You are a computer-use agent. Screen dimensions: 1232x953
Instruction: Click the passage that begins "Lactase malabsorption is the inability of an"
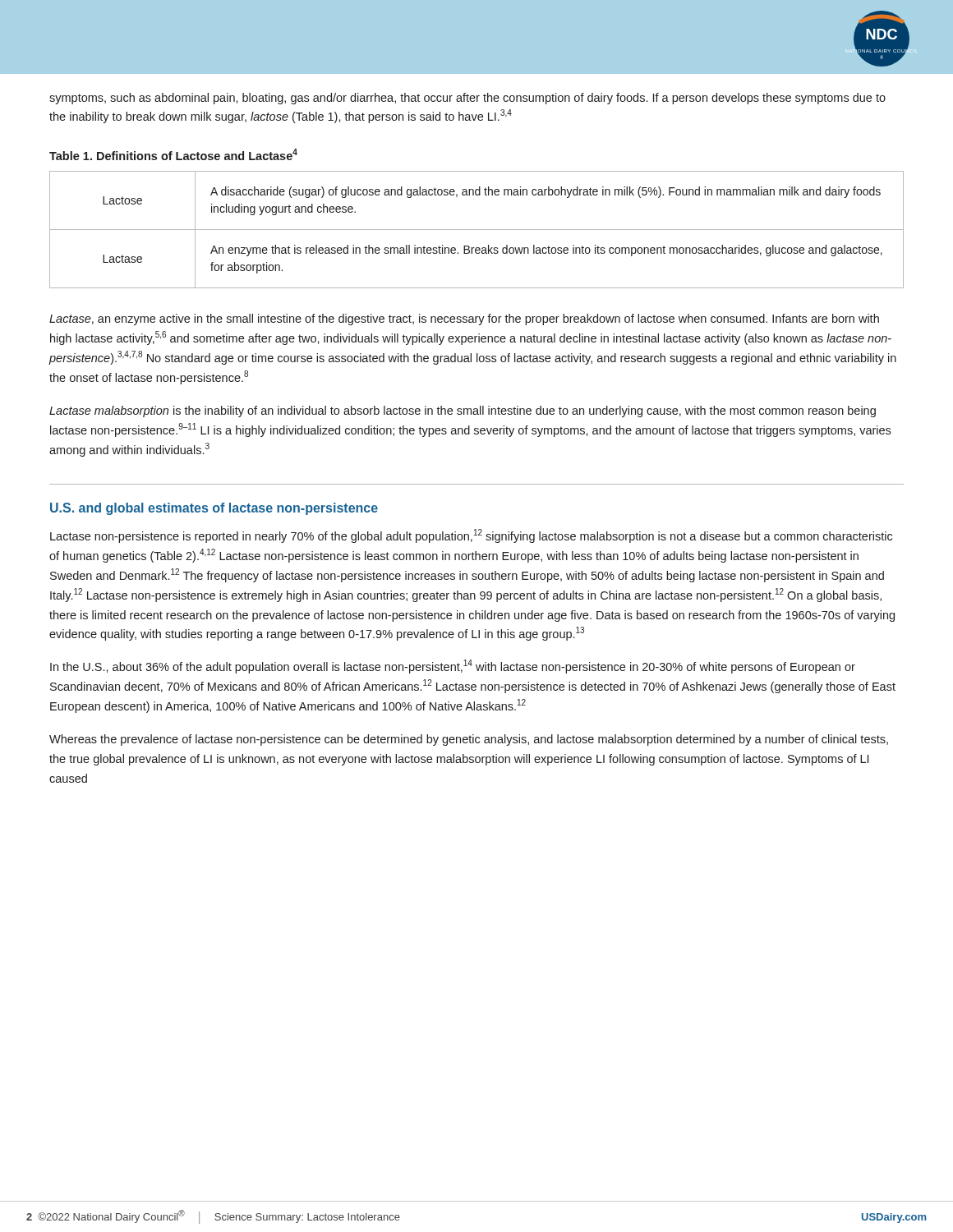470,430
